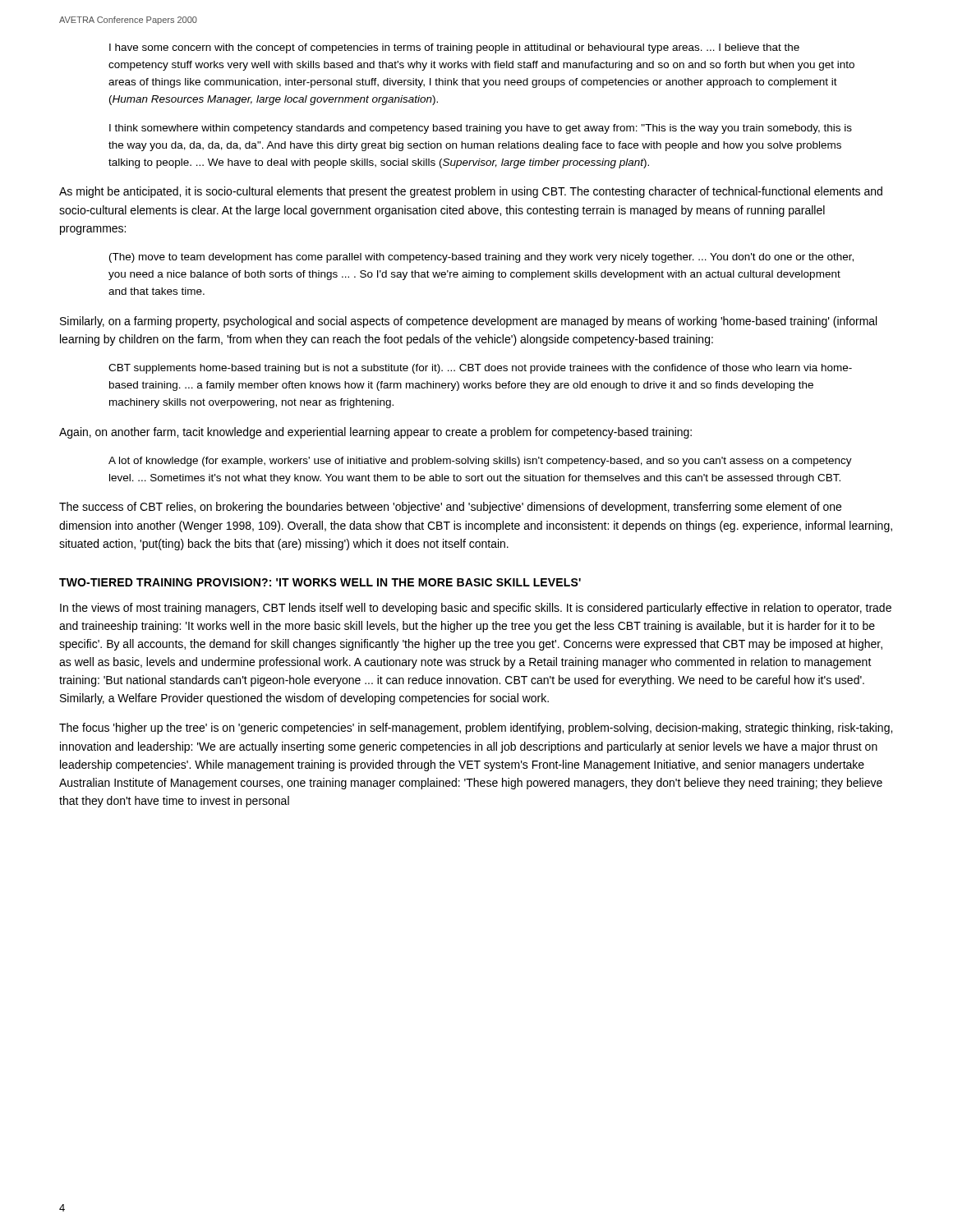The height and width of the screenshot is (1232, 953).
Task: Find the region starting "In the views of"
Action: [475, 653]
